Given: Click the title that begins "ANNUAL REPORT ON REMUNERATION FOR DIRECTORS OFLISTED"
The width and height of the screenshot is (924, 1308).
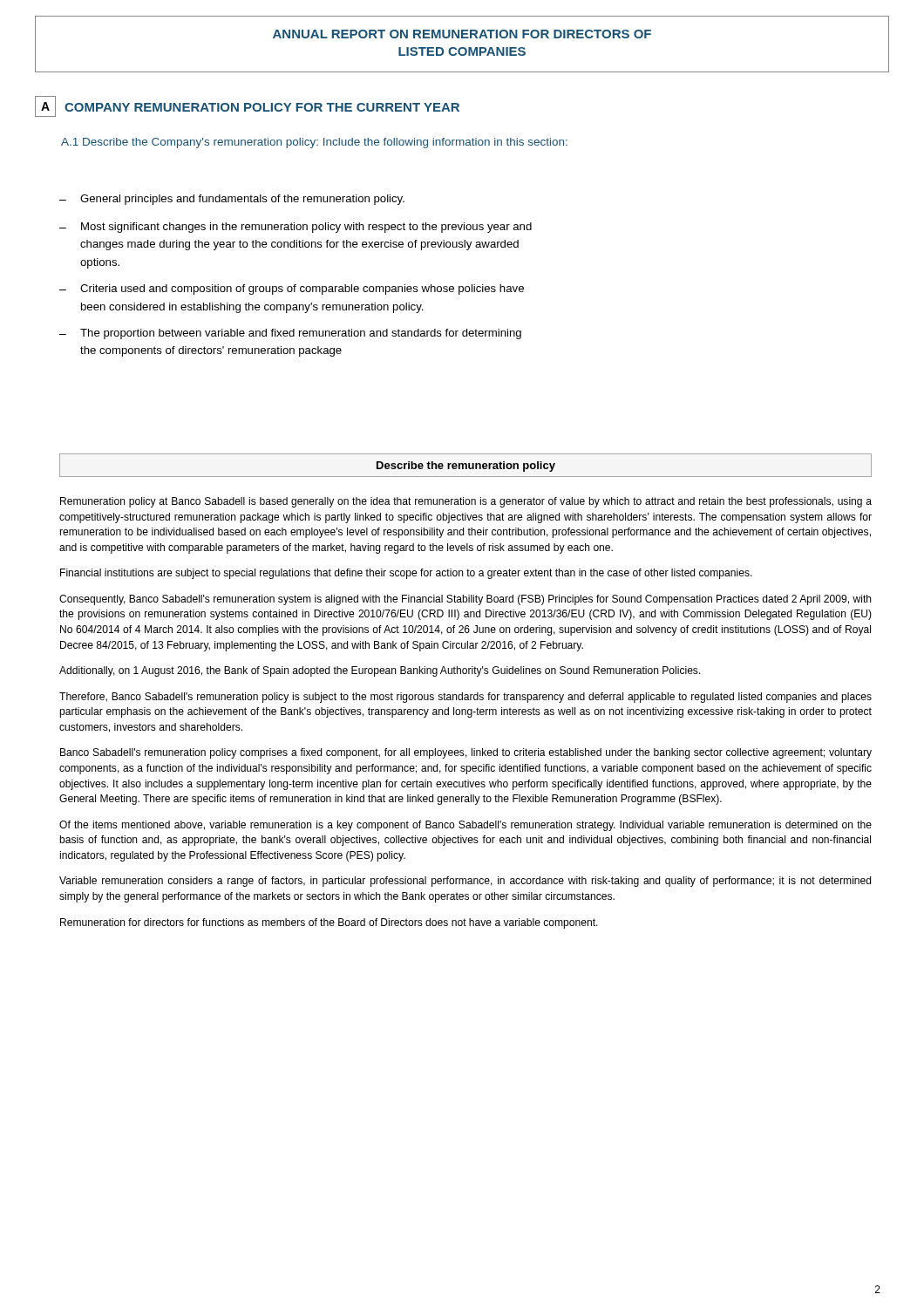Looking at the screenshot, I should tap(462, 43).
